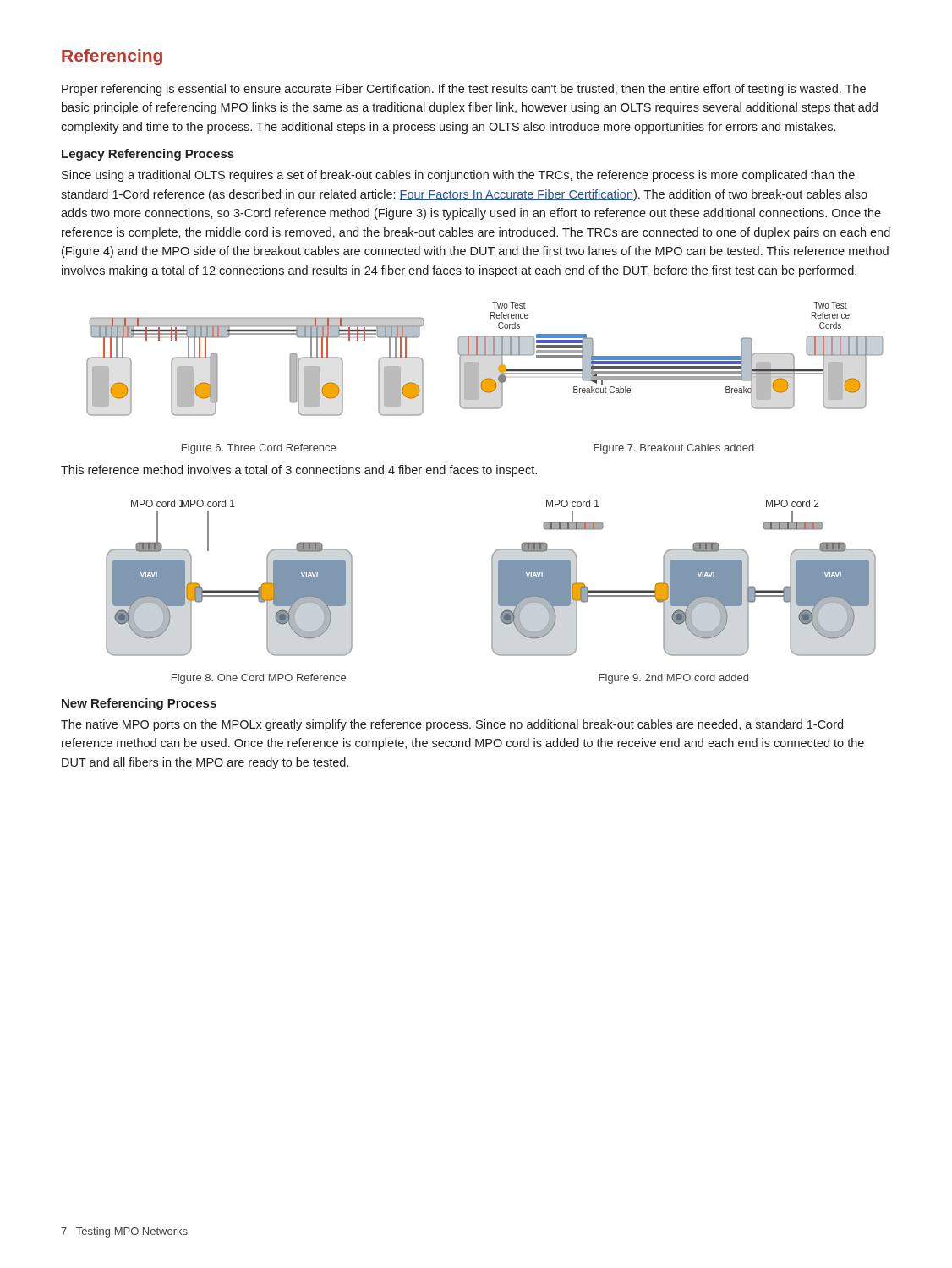Click the passage that begins "This reference method involves a total of 3"

tap(299, 470)
